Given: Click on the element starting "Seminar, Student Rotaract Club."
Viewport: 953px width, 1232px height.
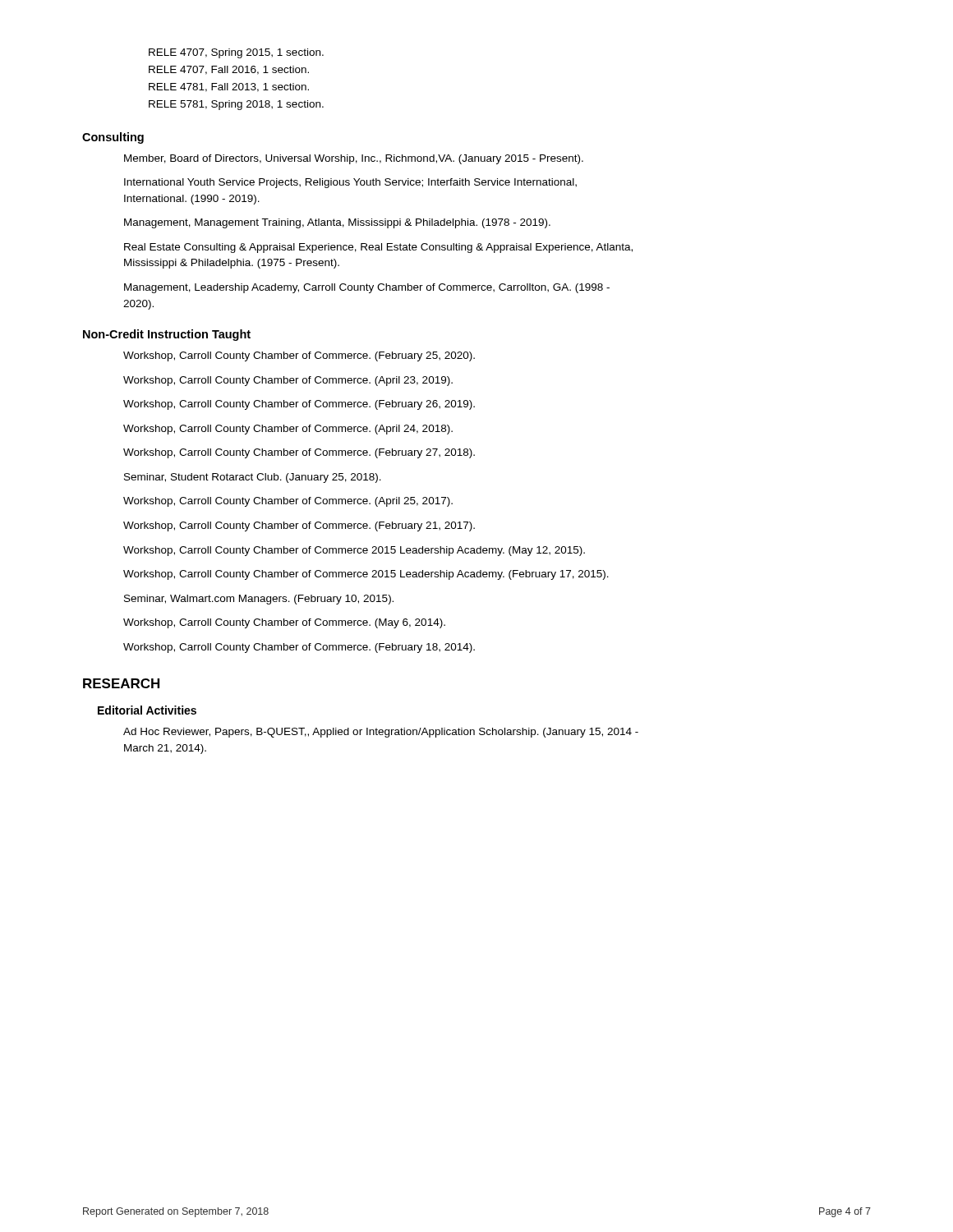Looking at the screenshot, I should pyautogui.click(x=252, y=477).
